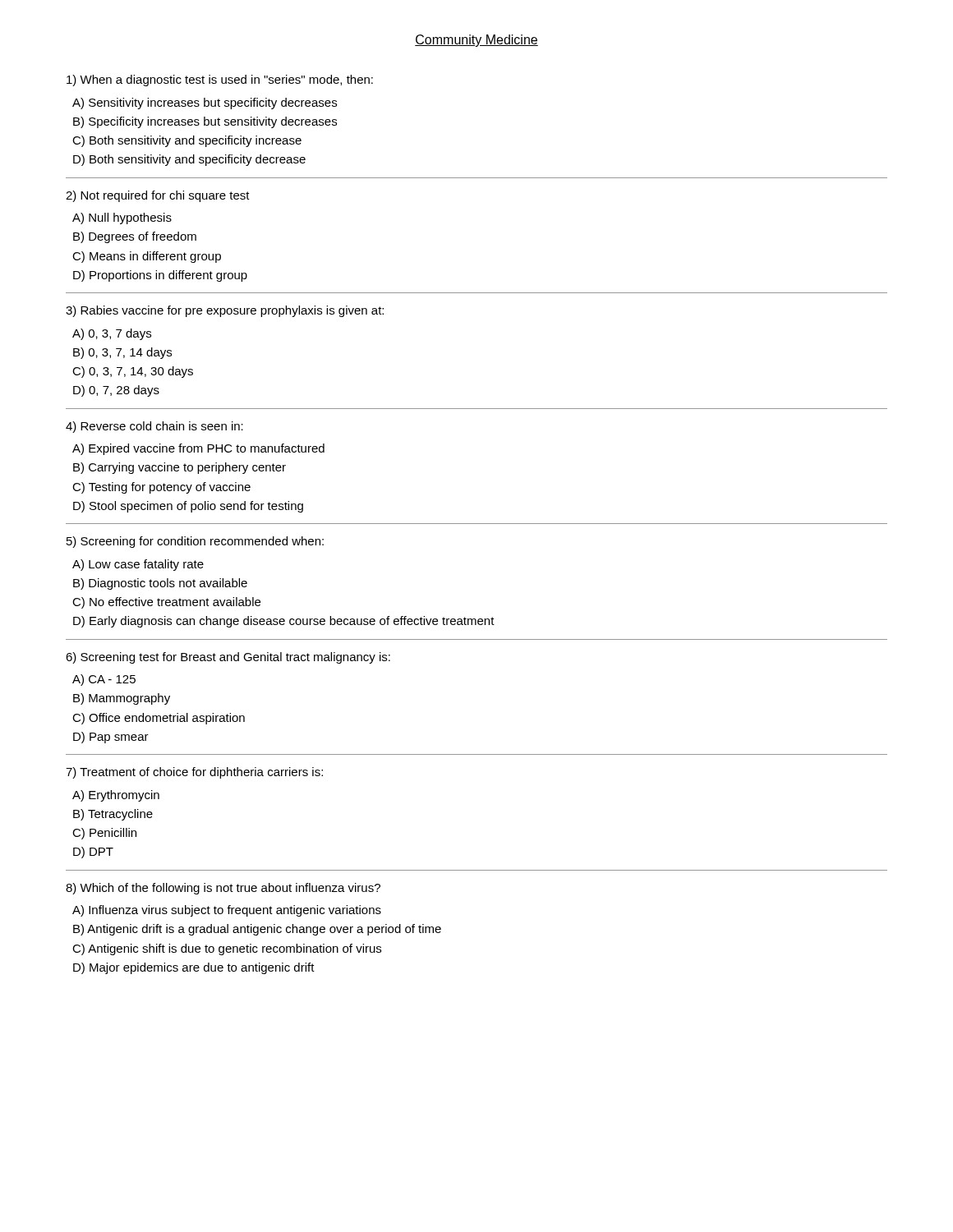Image resolution: width=953 pixels, height=1232 pixels.
Task: Find "Community Medicine" on this page
Action: pyautogui.click(x=476, y=40)
